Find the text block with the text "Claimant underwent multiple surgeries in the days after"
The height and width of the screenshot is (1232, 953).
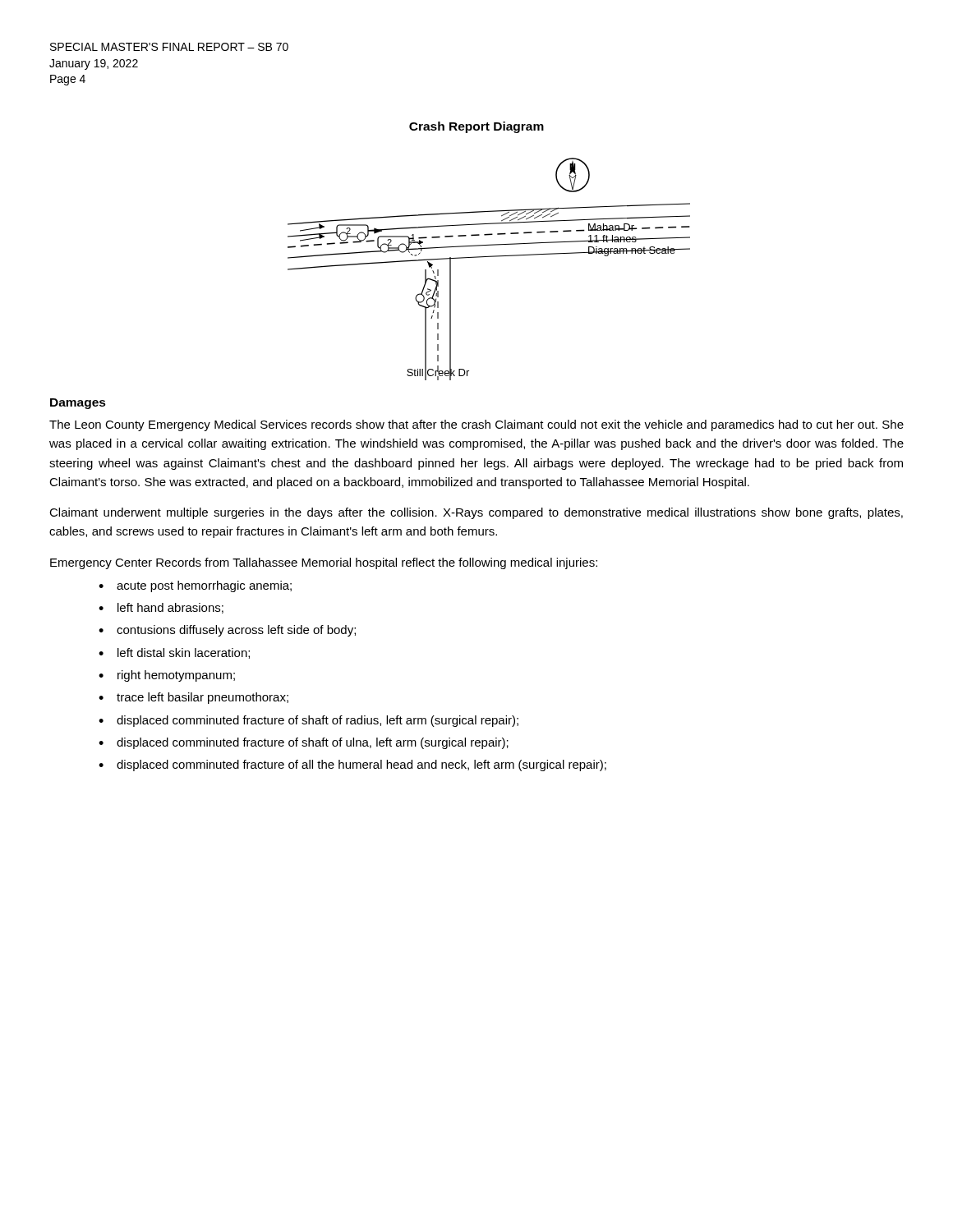click(x=476, y=522)
